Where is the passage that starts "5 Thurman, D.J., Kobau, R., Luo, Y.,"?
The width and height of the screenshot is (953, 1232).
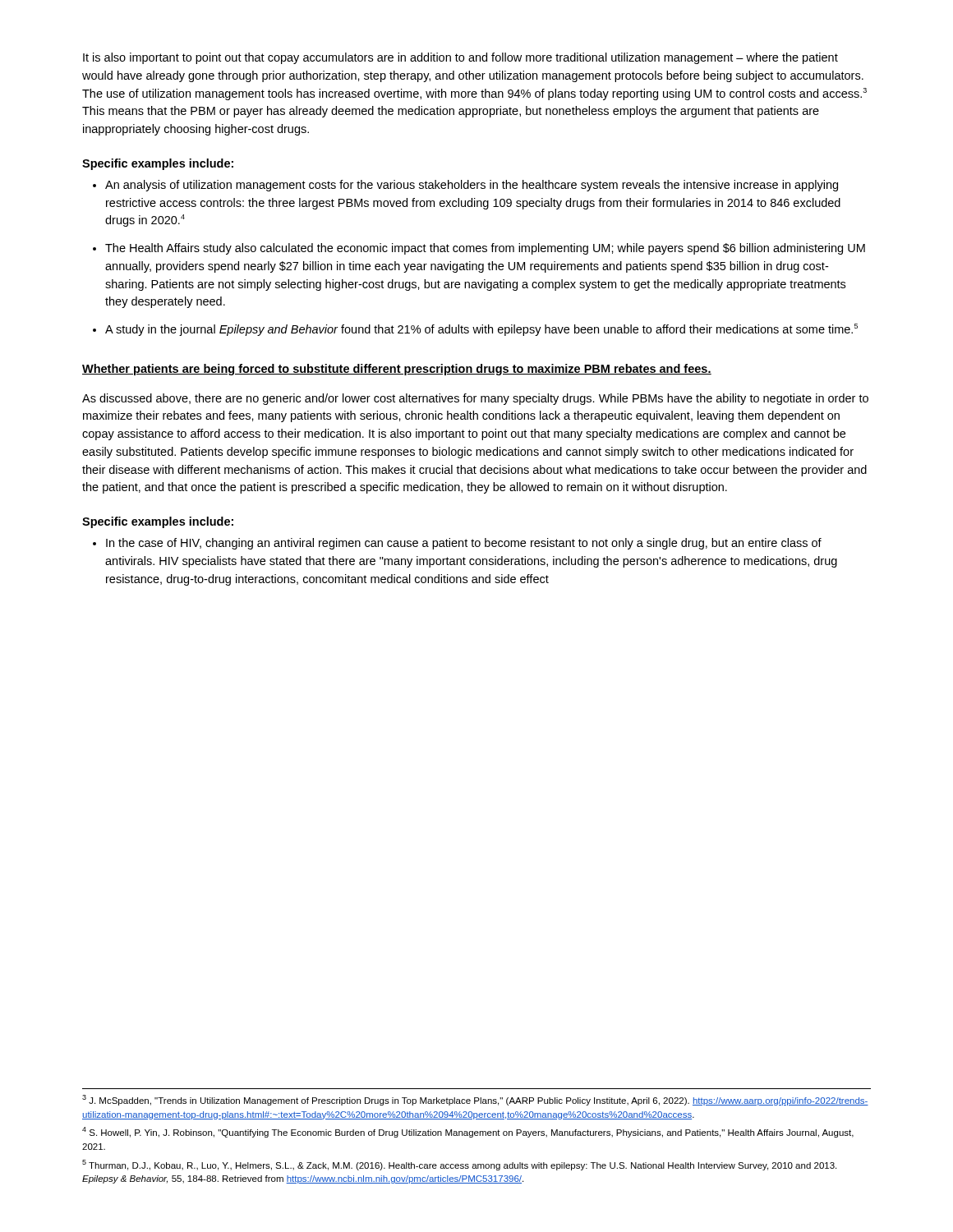[460, 1171]
